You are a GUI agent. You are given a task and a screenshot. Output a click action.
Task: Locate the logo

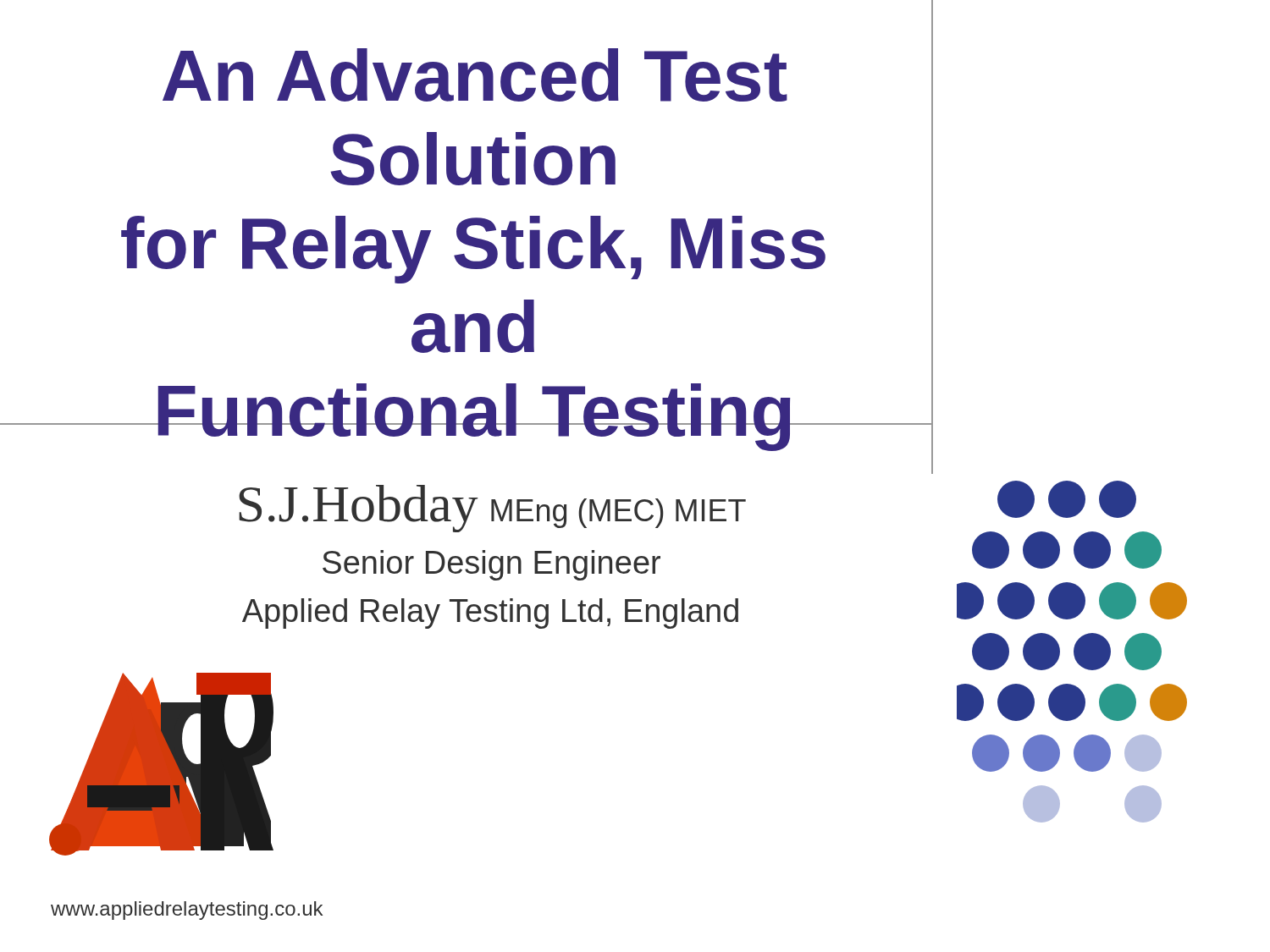(161, 772)
